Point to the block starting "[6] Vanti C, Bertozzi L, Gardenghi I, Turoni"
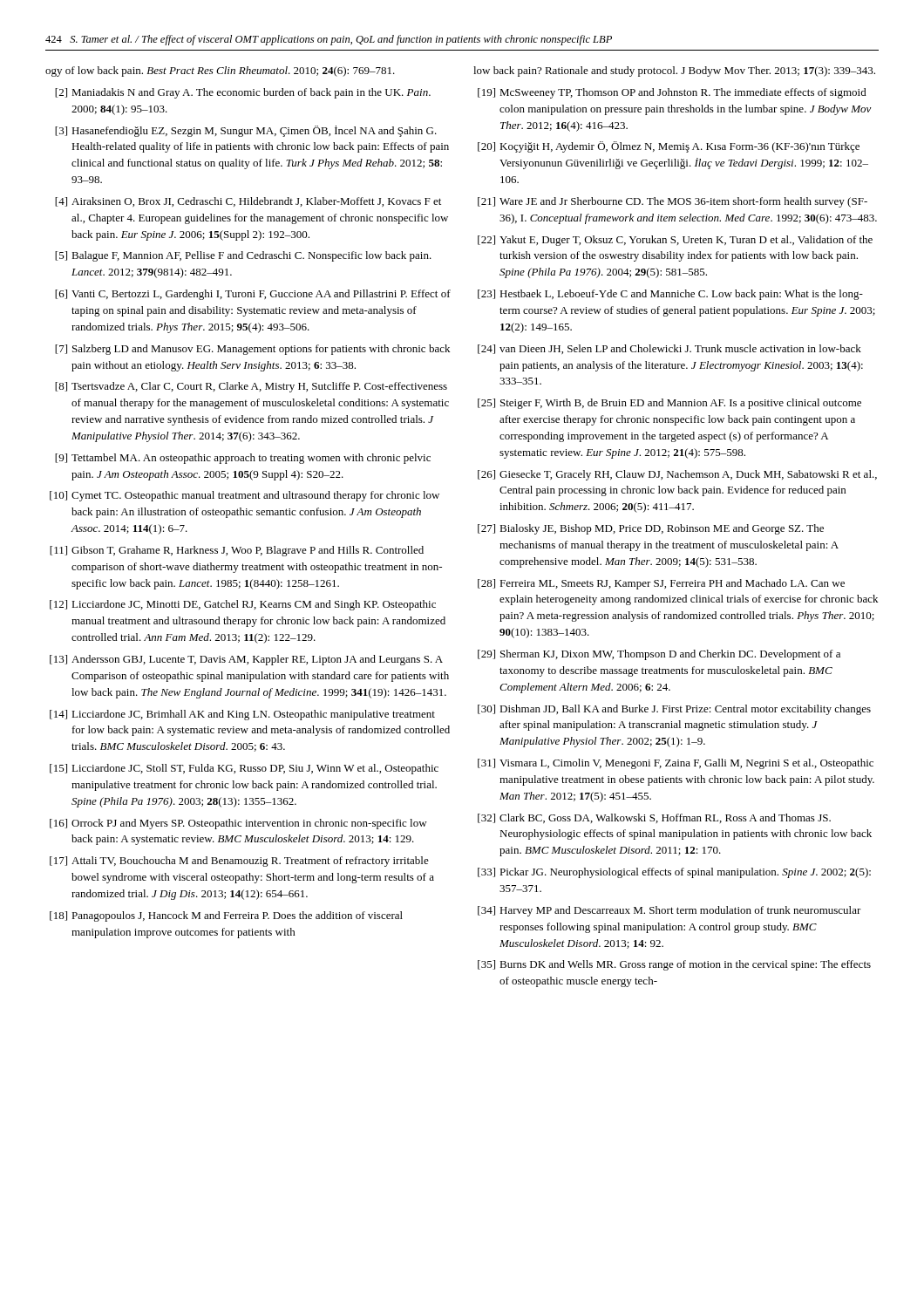This screenshot has width=924, height=1308. pyautogui.click(x=248, y=311)
